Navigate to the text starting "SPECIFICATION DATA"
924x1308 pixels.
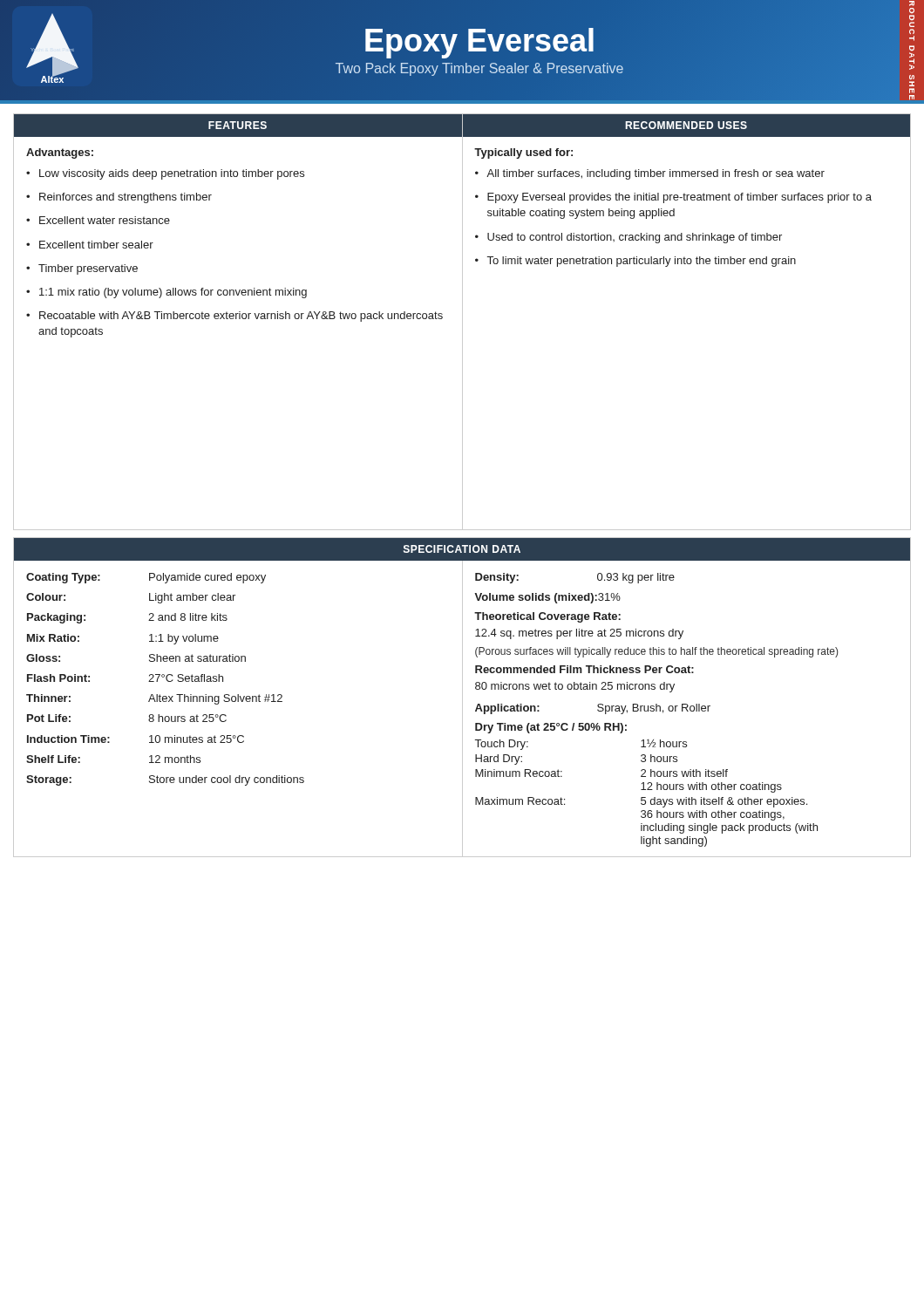click(462, 549)
